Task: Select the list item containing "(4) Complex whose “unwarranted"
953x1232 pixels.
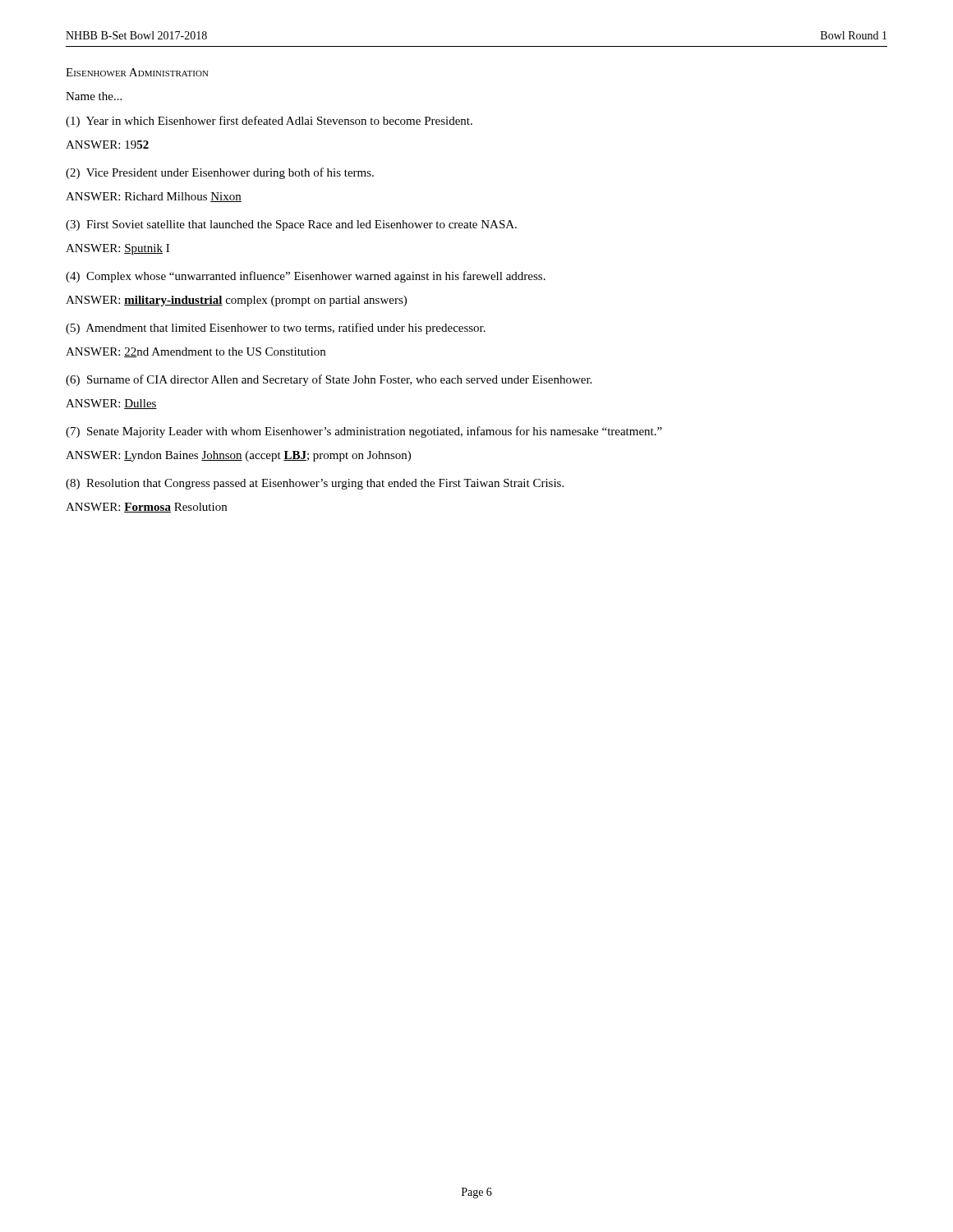Action: [x=306, y=276]
